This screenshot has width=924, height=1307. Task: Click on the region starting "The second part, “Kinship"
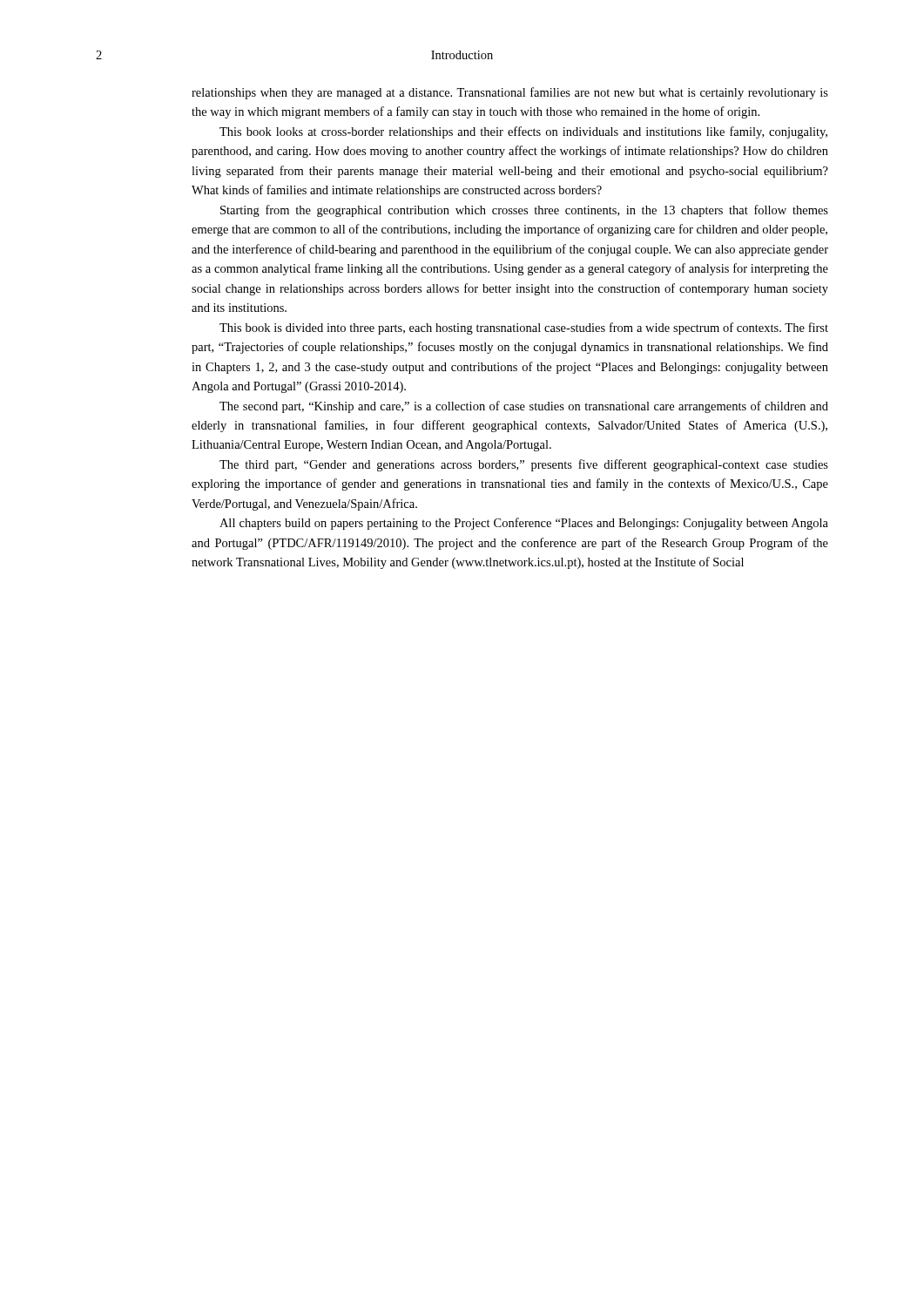pos(510,425)
